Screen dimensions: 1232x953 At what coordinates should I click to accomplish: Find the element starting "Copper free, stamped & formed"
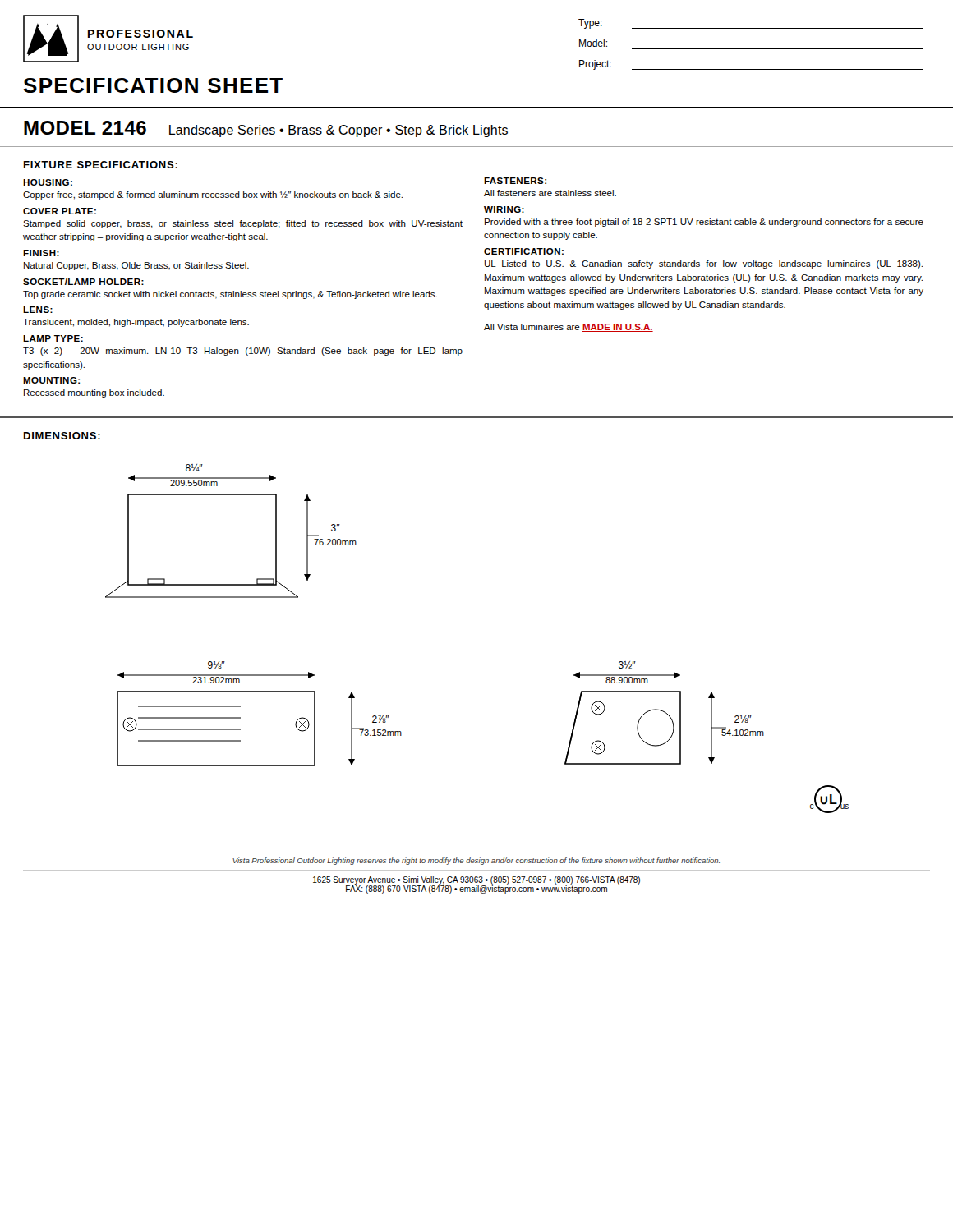click(x=213, y=195)
